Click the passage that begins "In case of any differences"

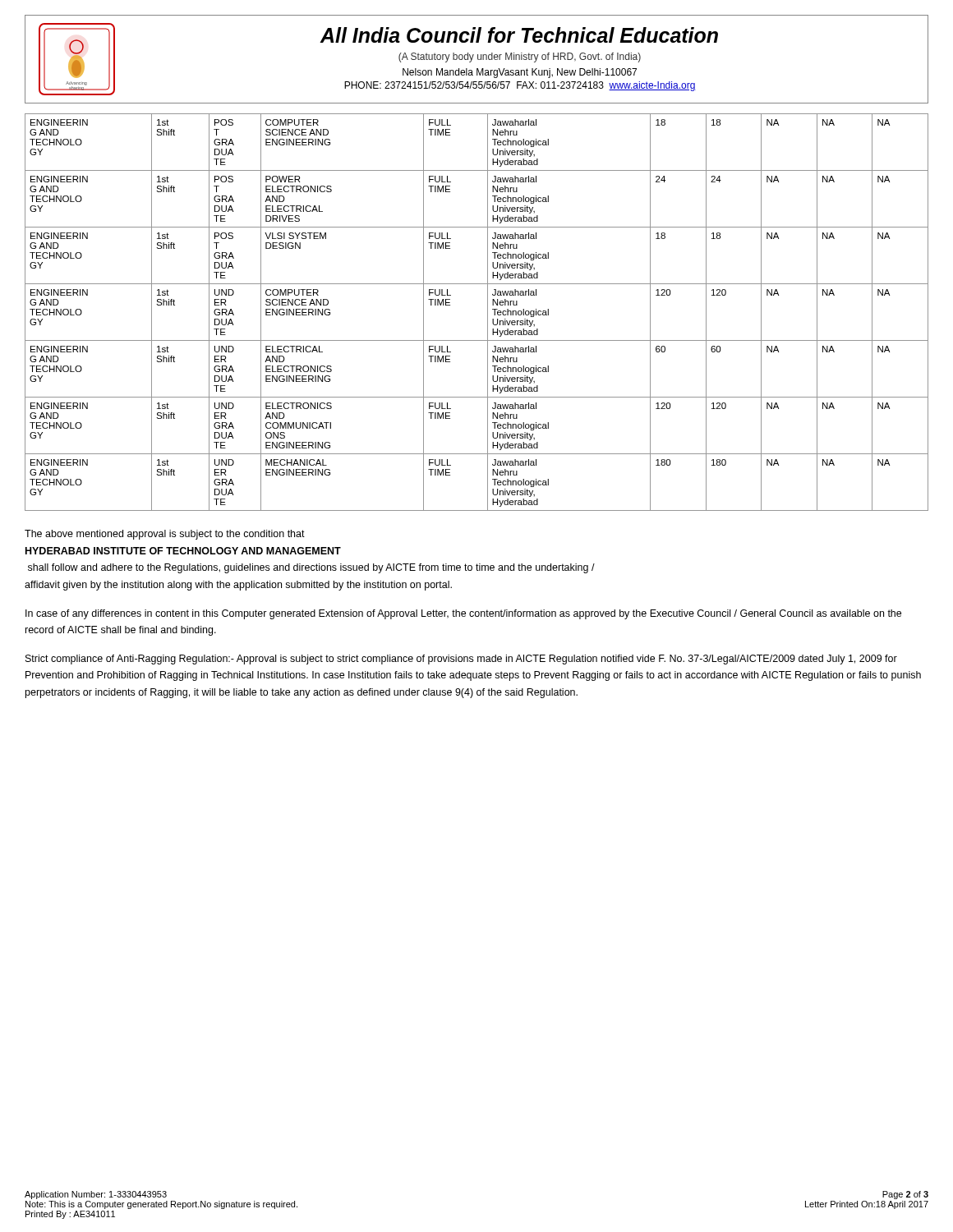pos(463,622)
